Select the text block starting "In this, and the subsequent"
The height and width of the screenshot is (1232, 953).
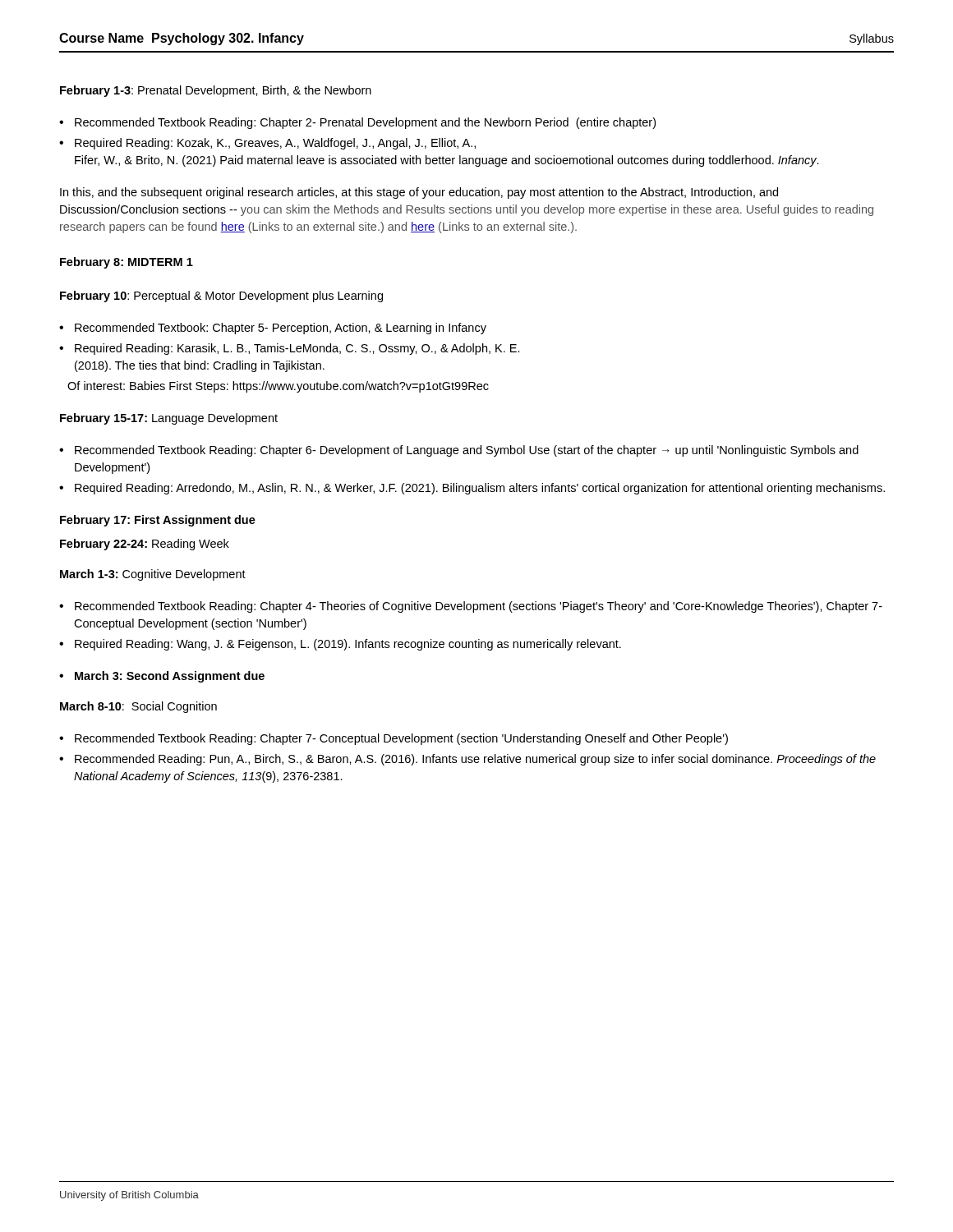pyautogui.click(x=476, y=210)
